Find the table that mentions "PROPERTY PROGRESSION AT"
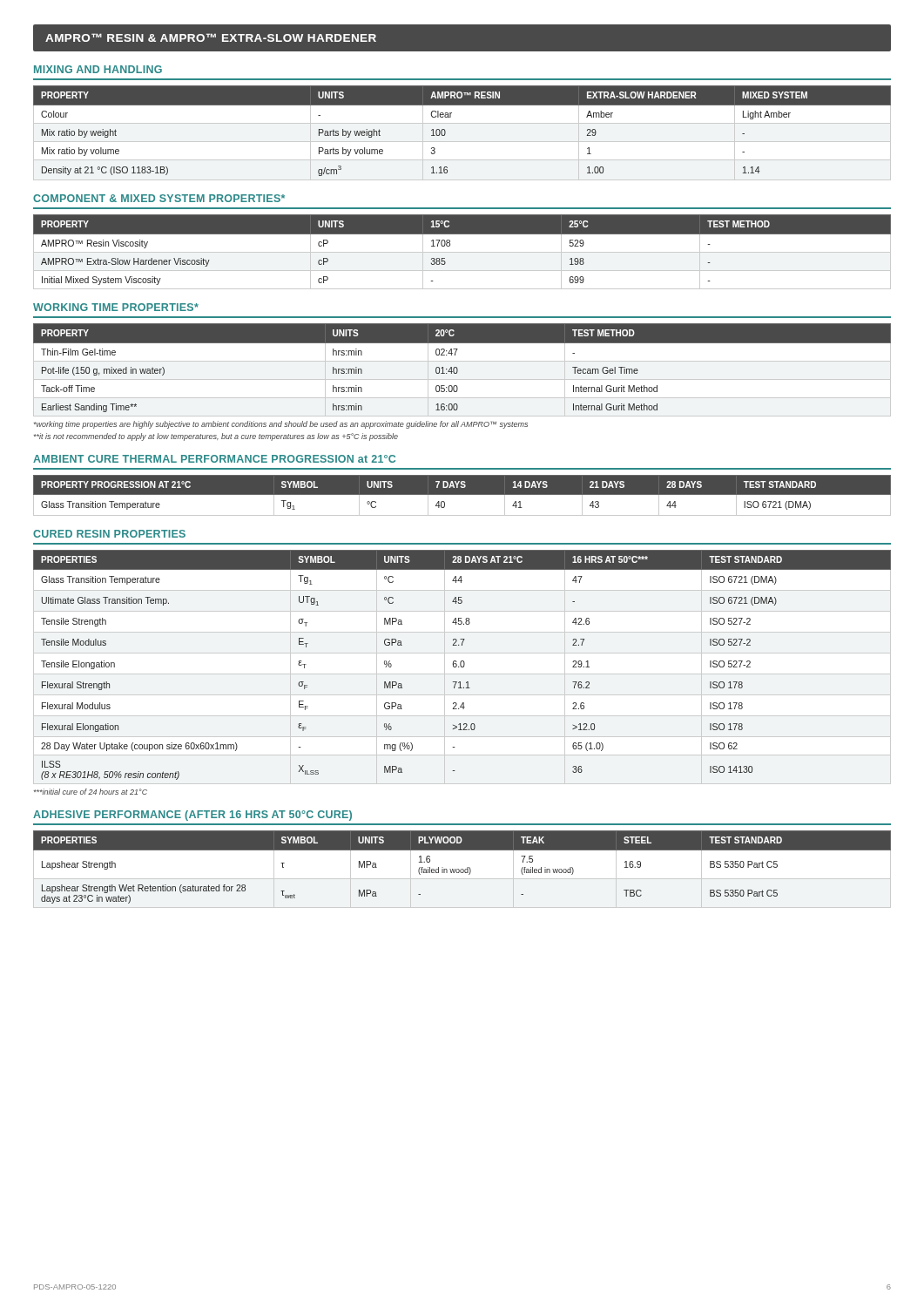The width and height of the screenshot is (924, 1307). pyautogui.click(x=462, y=495)
